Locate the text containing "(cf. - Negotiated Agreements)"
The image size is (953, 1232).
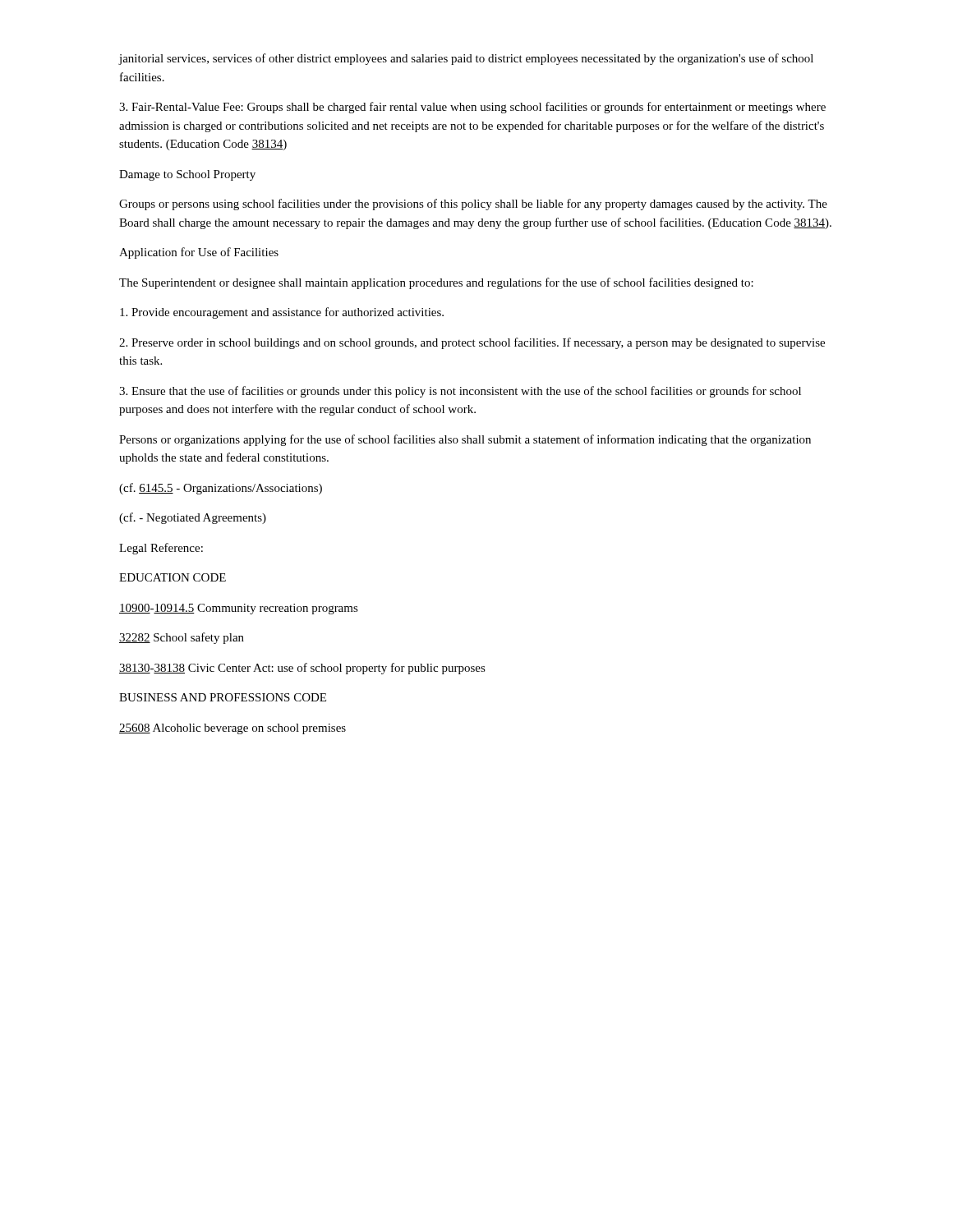pyautogui.click(x=193, y=517)
